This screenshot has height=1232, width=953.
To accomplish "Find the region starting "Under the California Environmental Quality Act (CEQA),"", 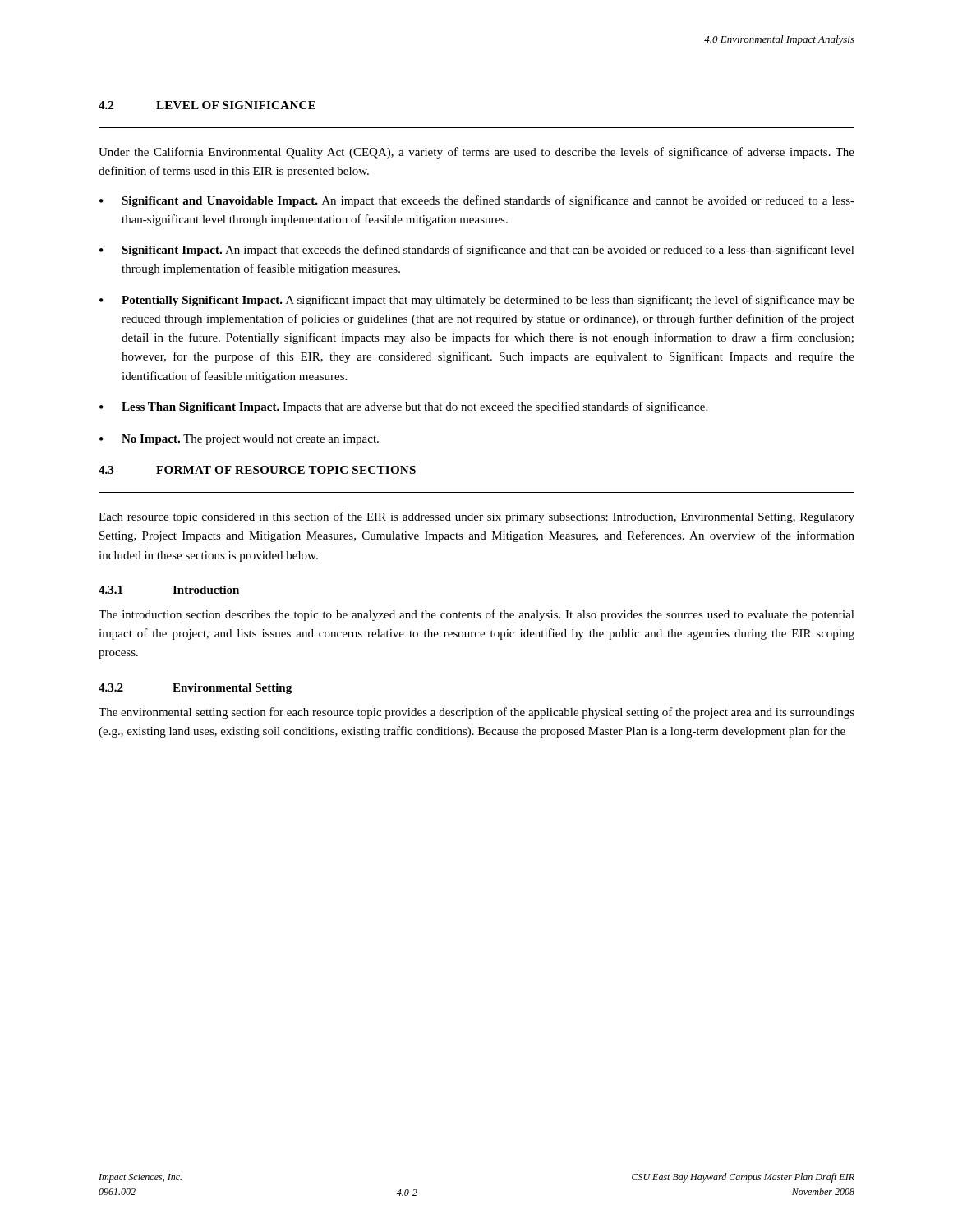I will [x=476, y=162].
